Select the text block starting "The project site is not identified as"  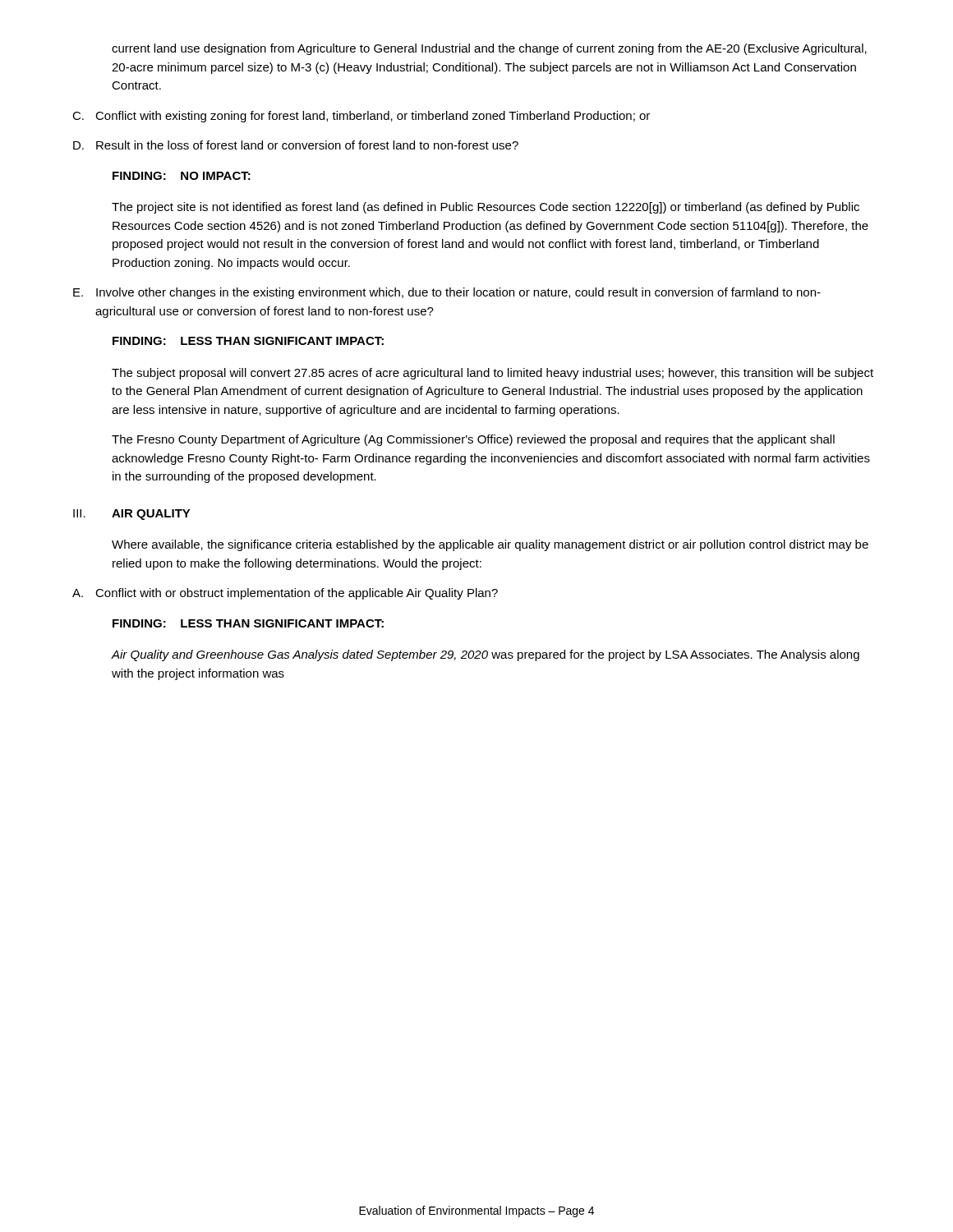pos(490,234)
